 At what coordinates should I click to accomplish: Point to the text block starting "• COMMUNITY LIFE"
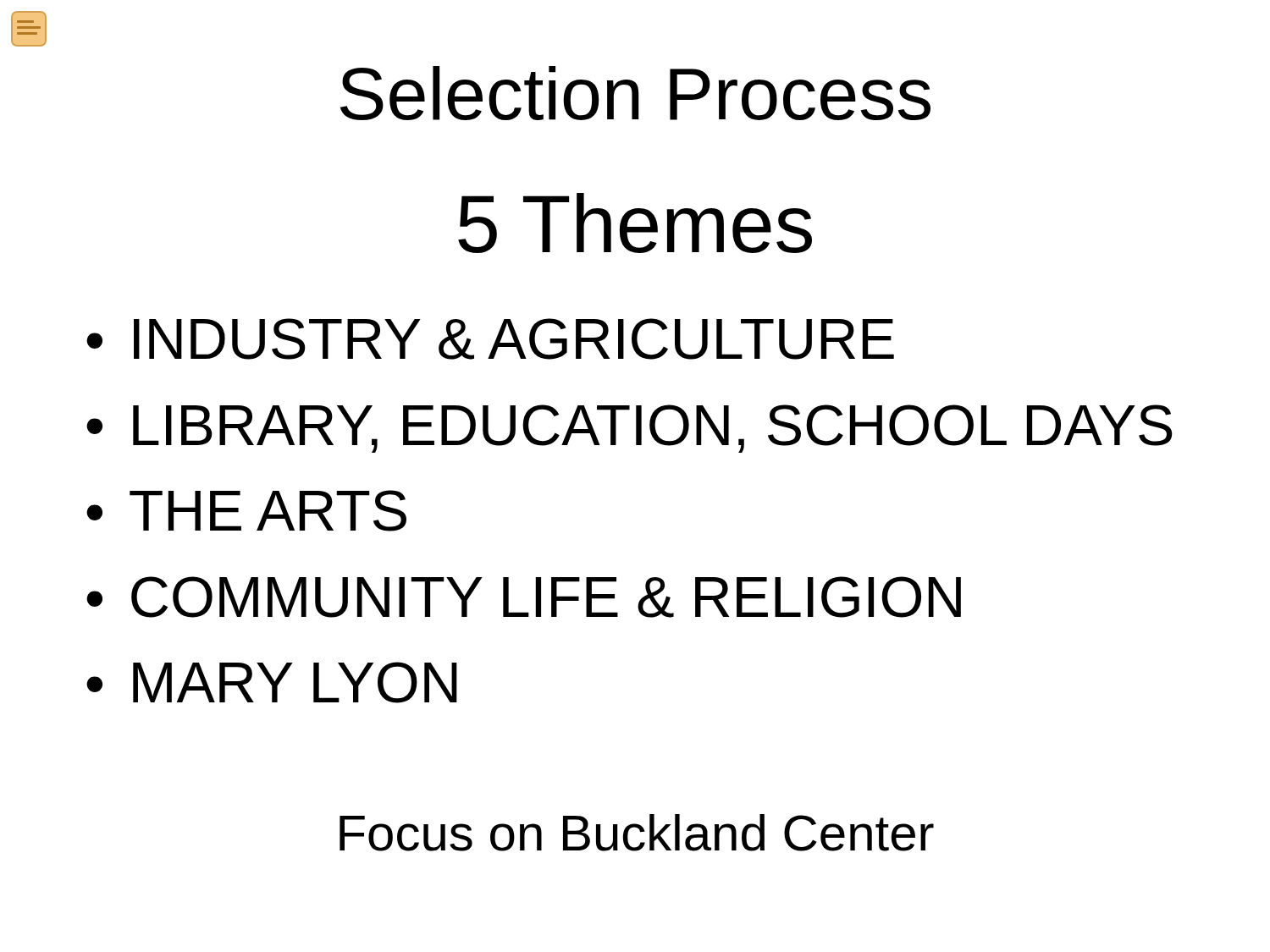[x=525, y=597]
